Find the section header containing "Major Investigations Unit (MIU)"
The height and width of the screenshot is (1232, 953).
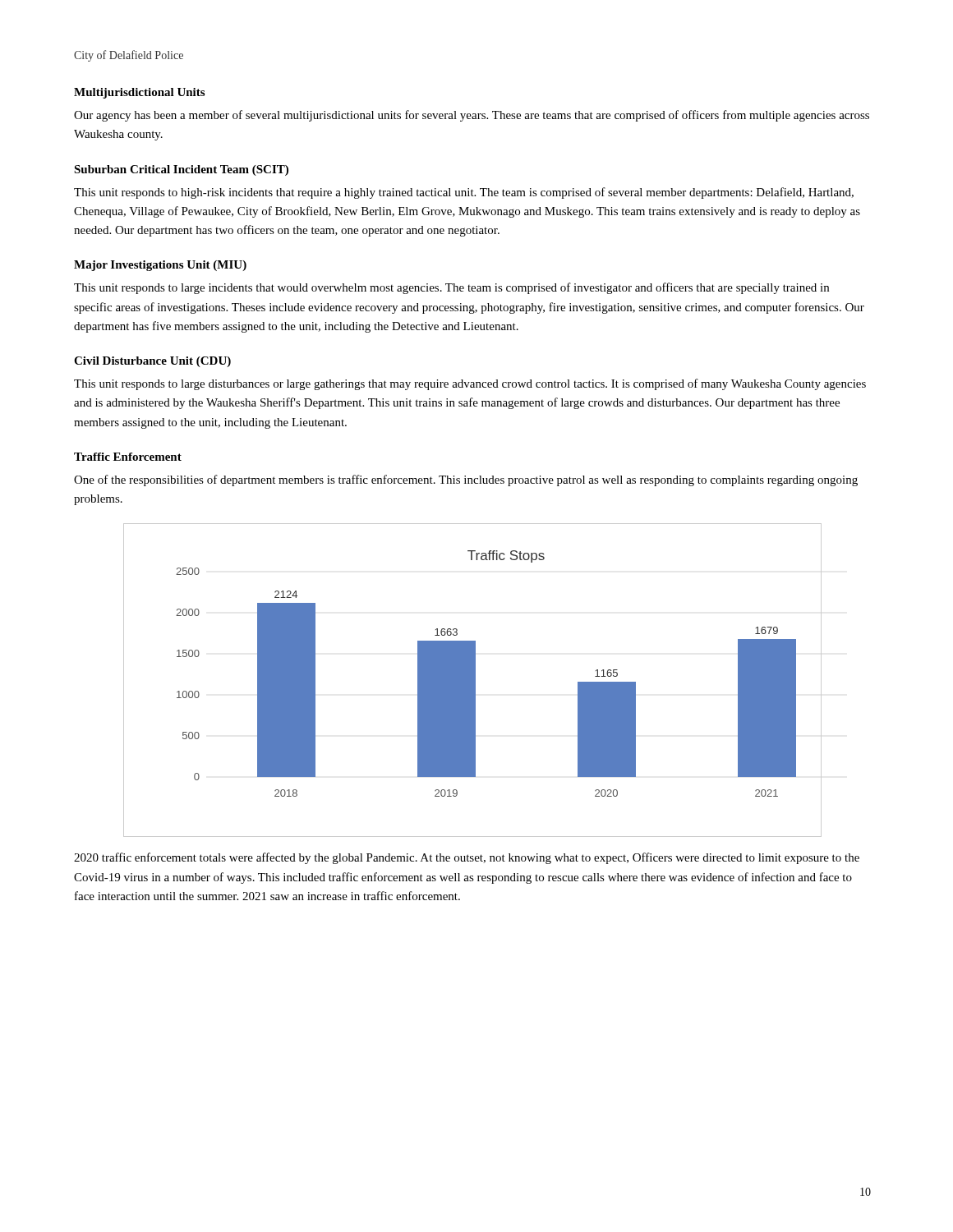(x=160, y=265)
